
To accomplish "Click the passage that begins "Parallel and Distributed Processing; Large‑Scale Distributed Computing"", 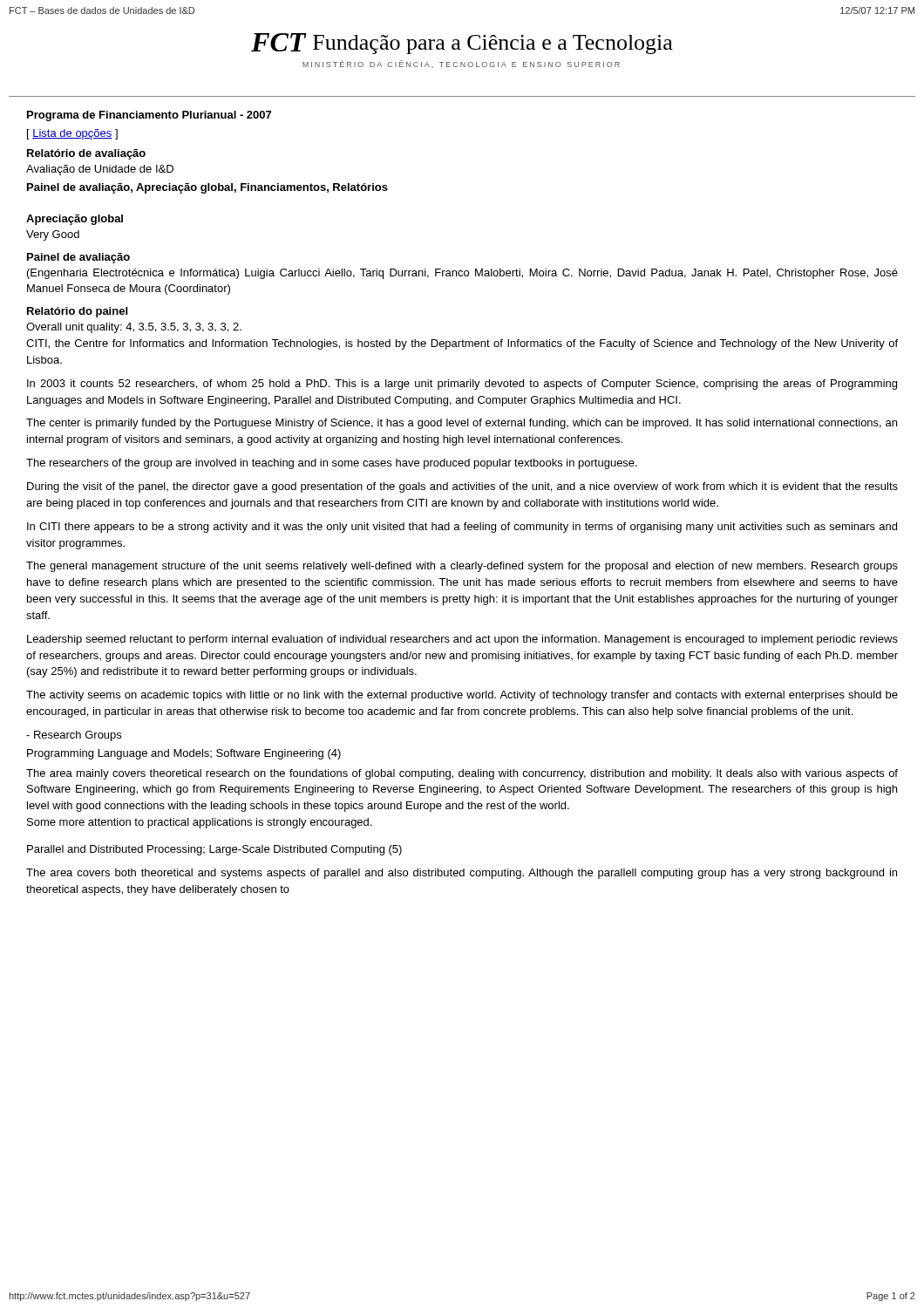I will pyautogui.click(x=214, y=849).
